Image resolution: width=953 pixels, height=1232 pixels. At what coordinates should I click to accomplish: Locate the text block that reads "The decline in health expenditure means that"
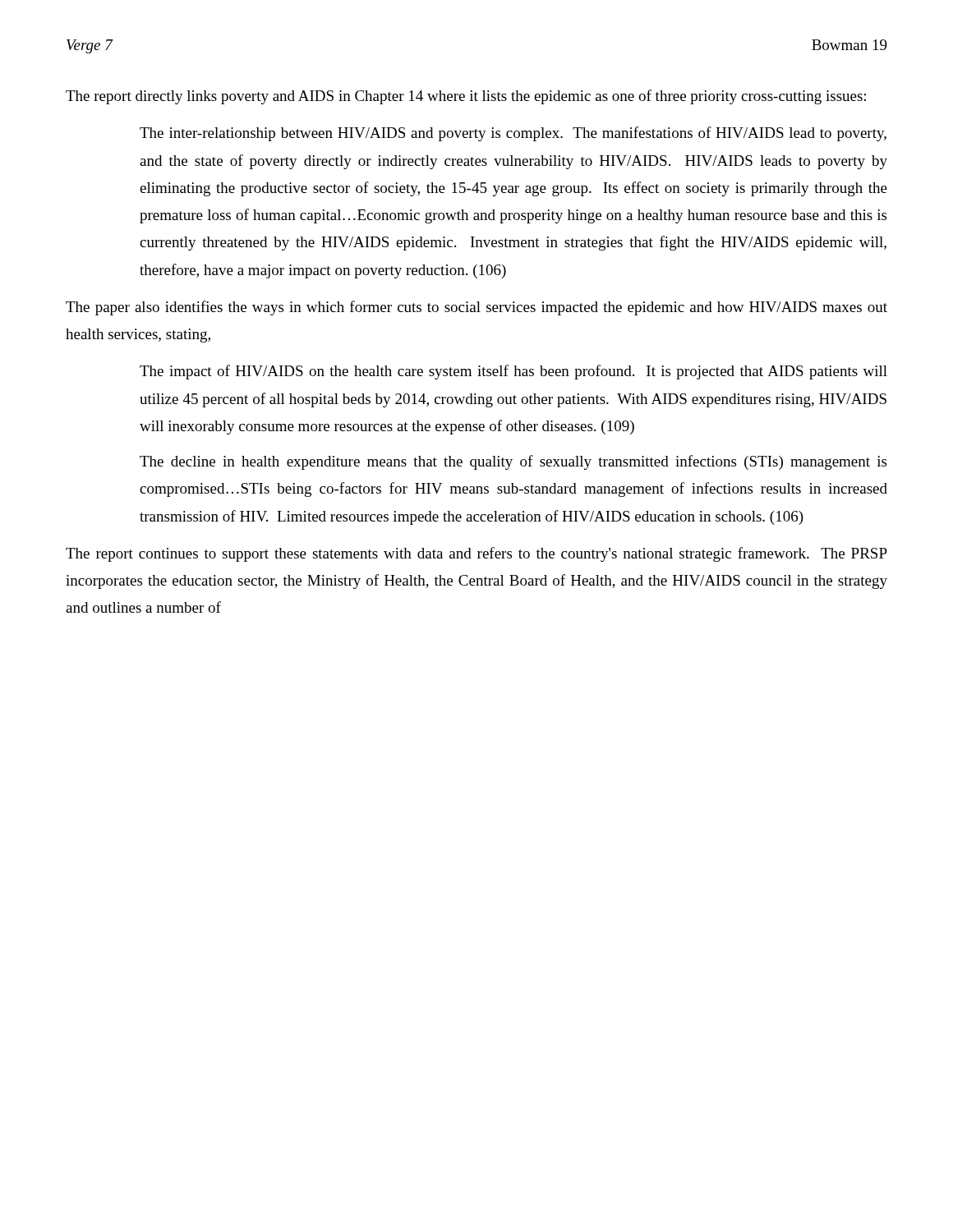click(x=513, y=489)
